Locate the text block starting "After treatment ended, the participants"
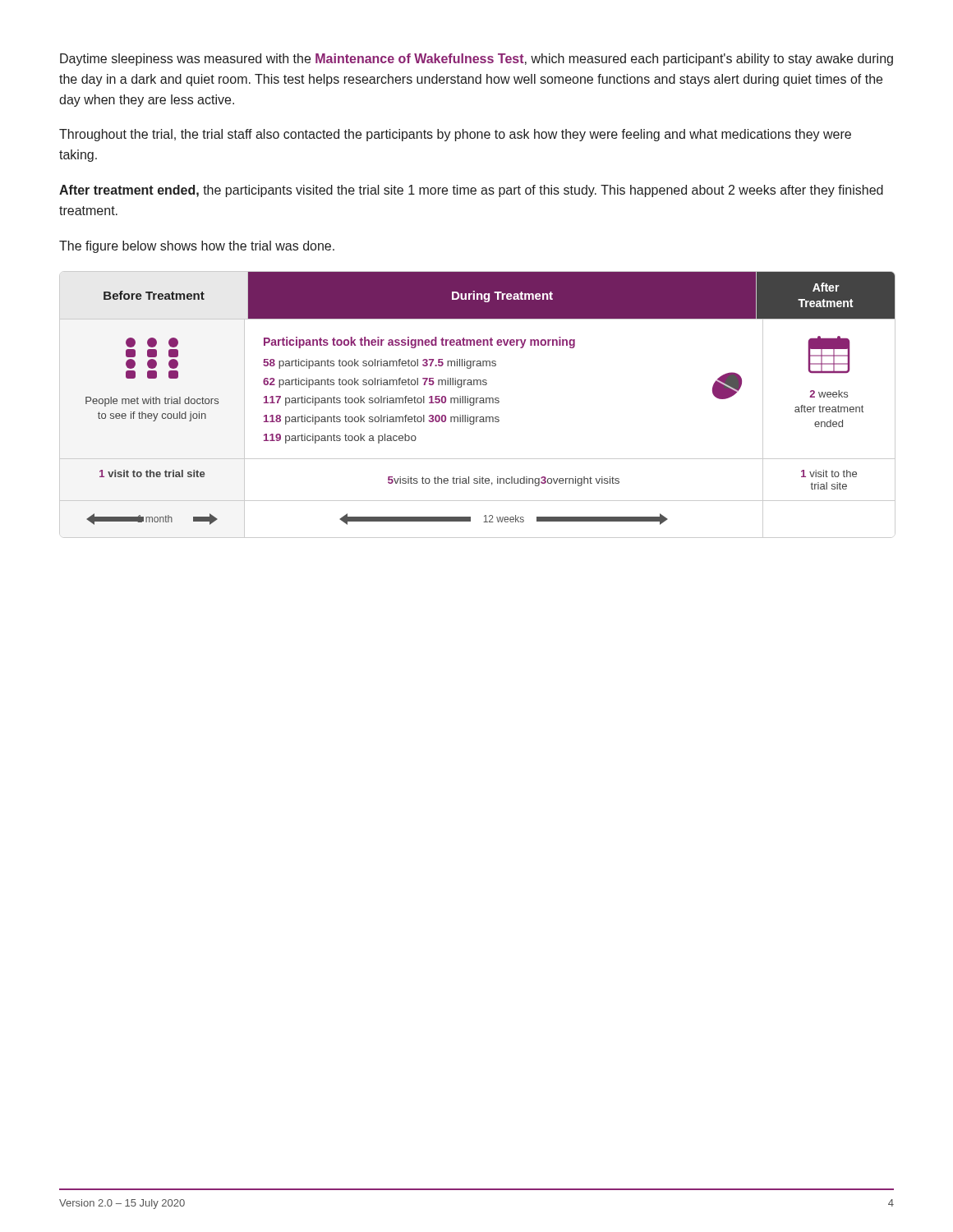Image resolution: width=953 pixels, height=1232 pixels. pyautogui.click(x=471, y=200)
